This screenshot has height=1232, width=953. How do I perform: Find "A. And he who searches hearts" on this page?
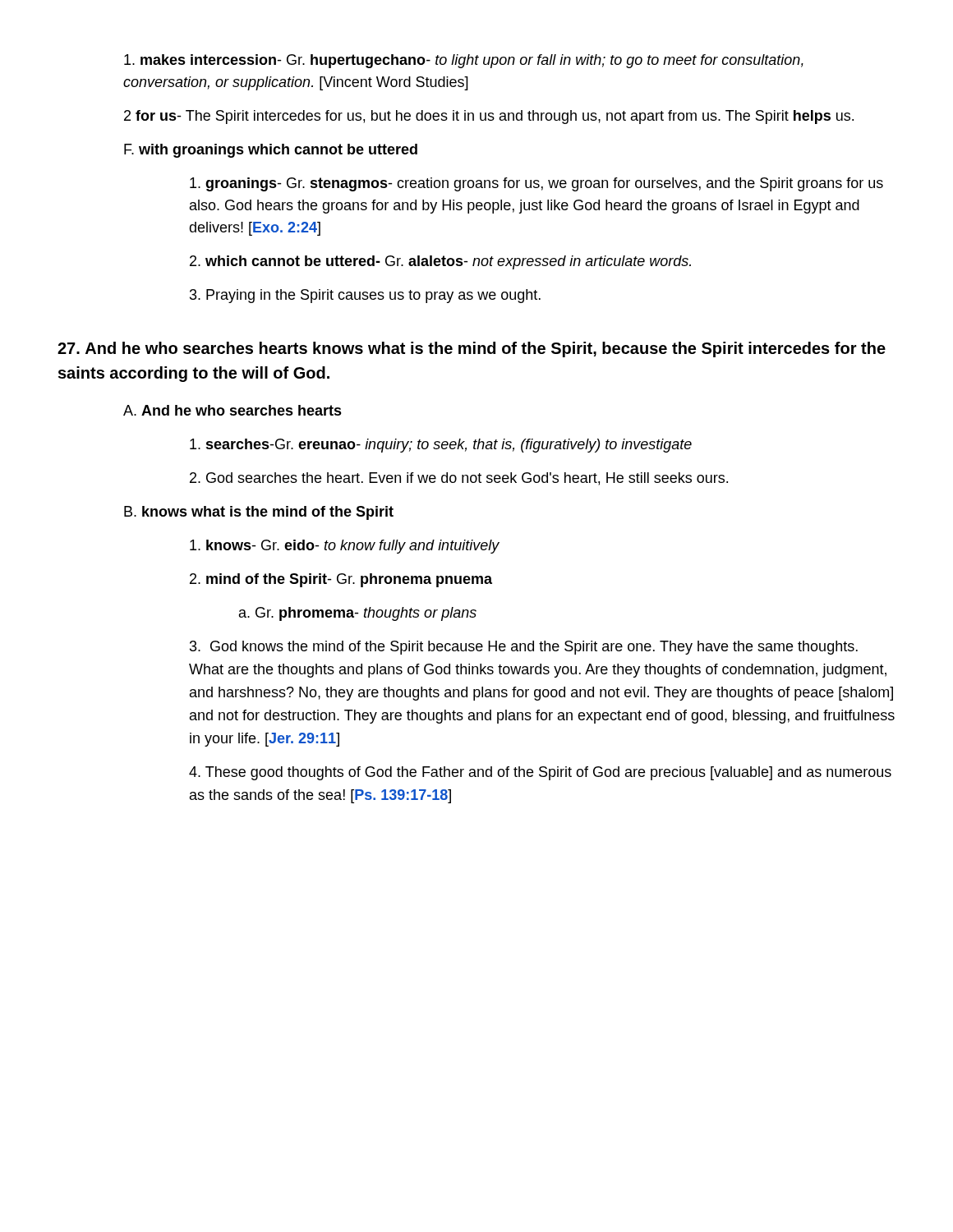pyautogui.click(x=233, y=411)
